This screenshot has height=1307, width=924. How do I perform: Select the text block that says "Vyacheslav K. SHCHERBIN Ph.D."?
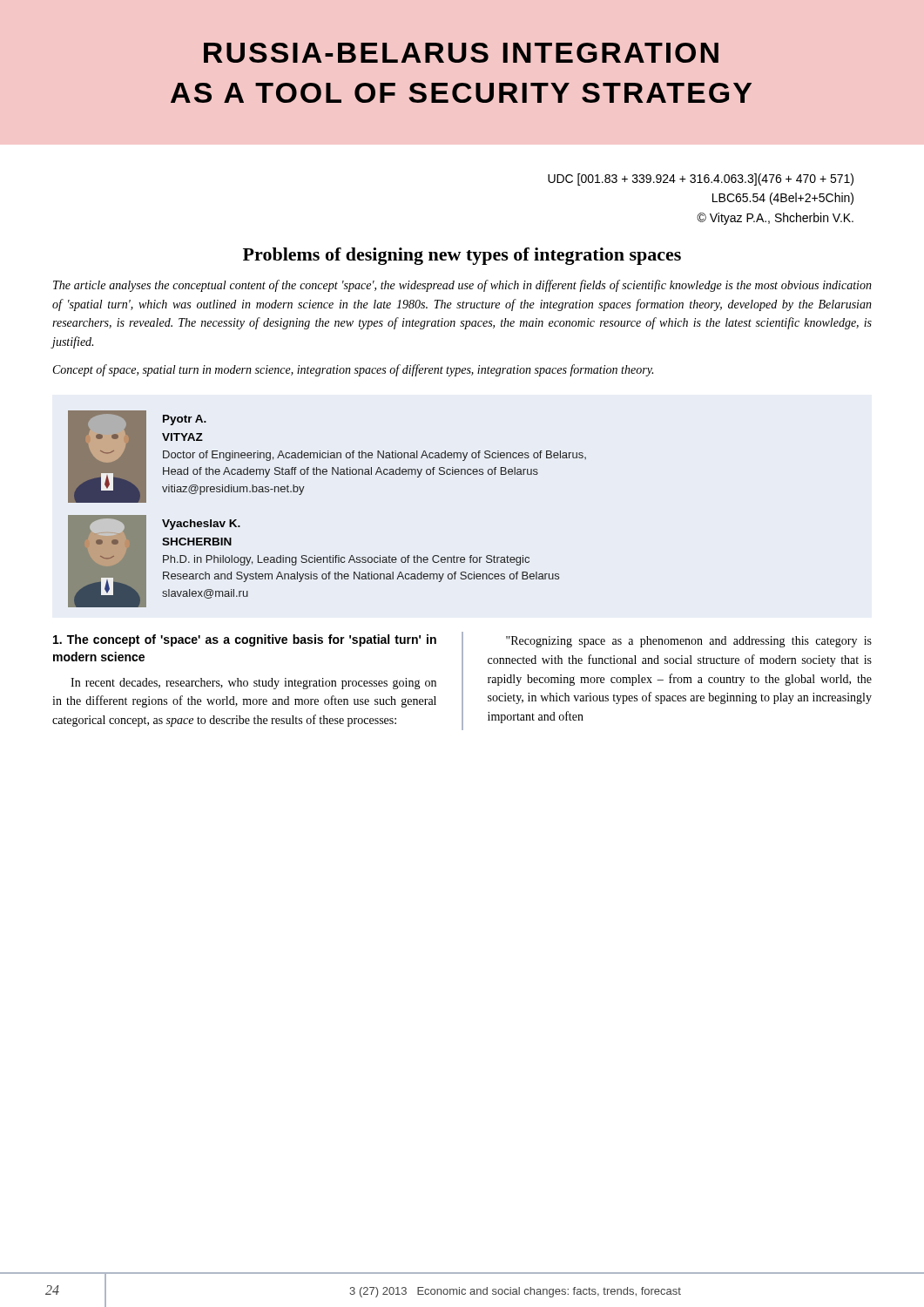point(507,558)
